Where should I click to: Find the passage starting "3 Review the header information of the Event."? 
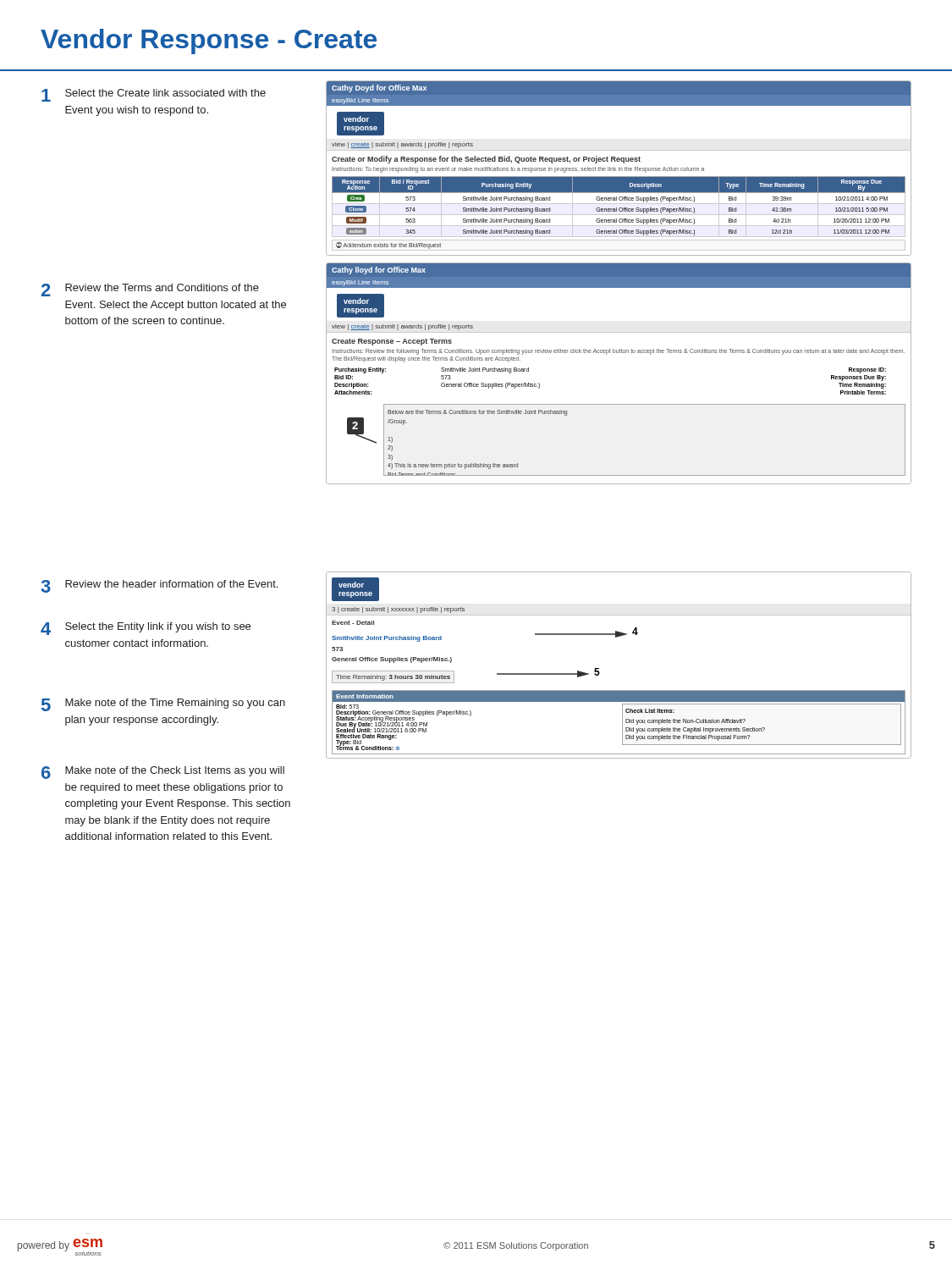(x=167, y=587)
